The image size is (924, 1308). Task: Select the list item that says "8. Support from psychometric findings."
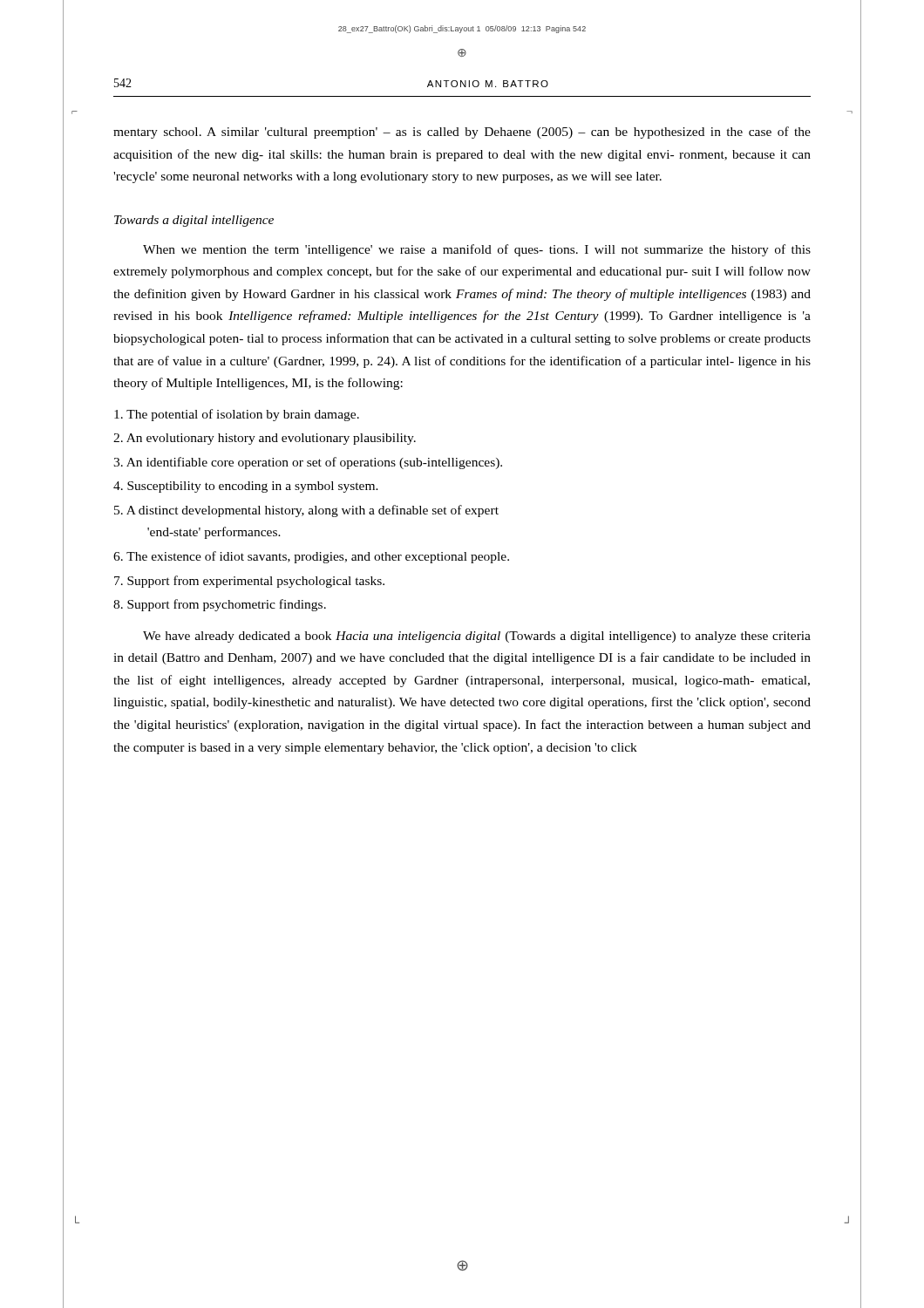point(220,604)
